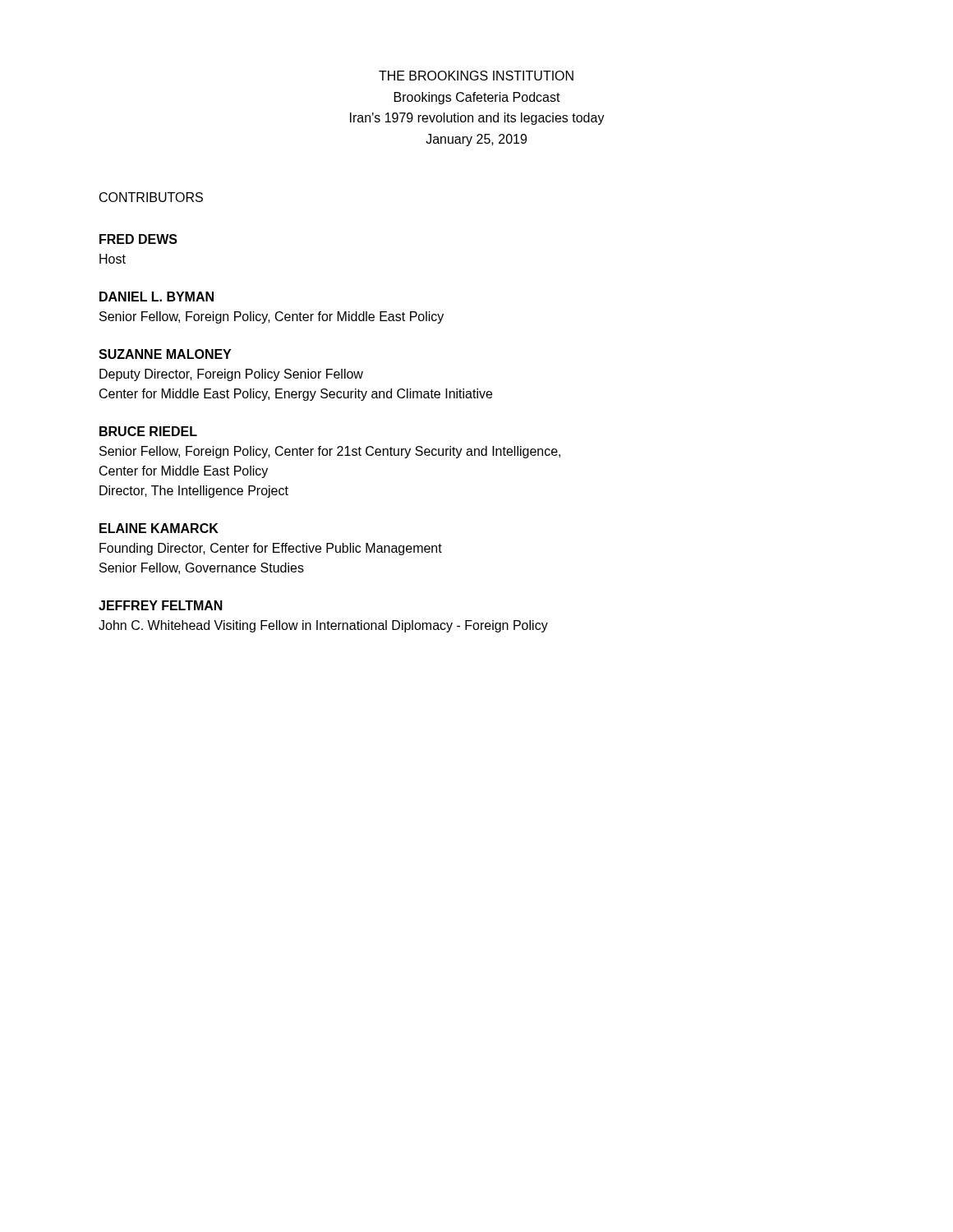The width and height of the screenshot is (953, 1232).
Task: Select the text block with the text "JEFFREY FELTMAN John C."
Action: tap(323, 616)
